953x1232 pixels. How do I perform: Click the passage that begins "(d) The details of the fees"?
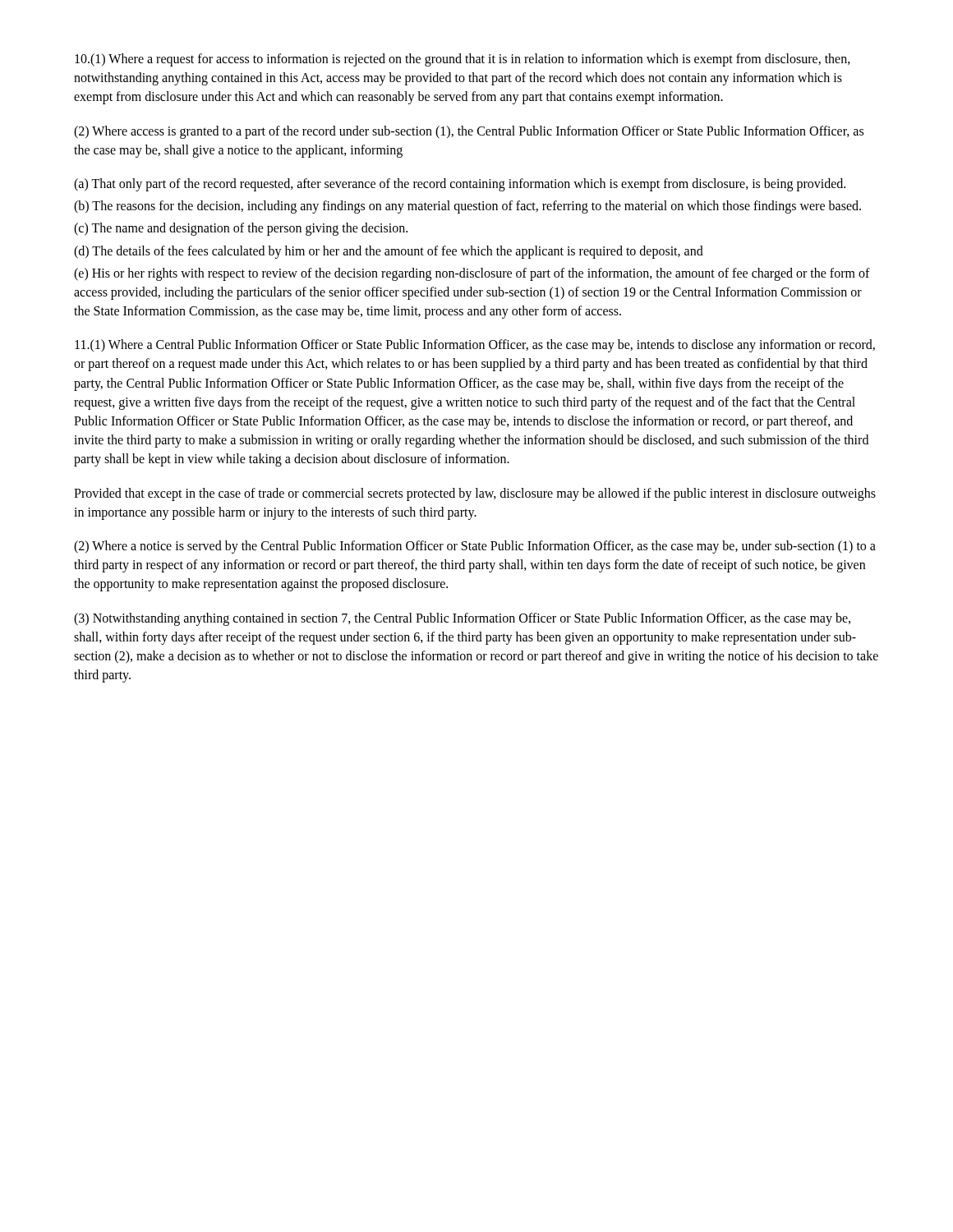pyautogui.click(x=388, y=251)
